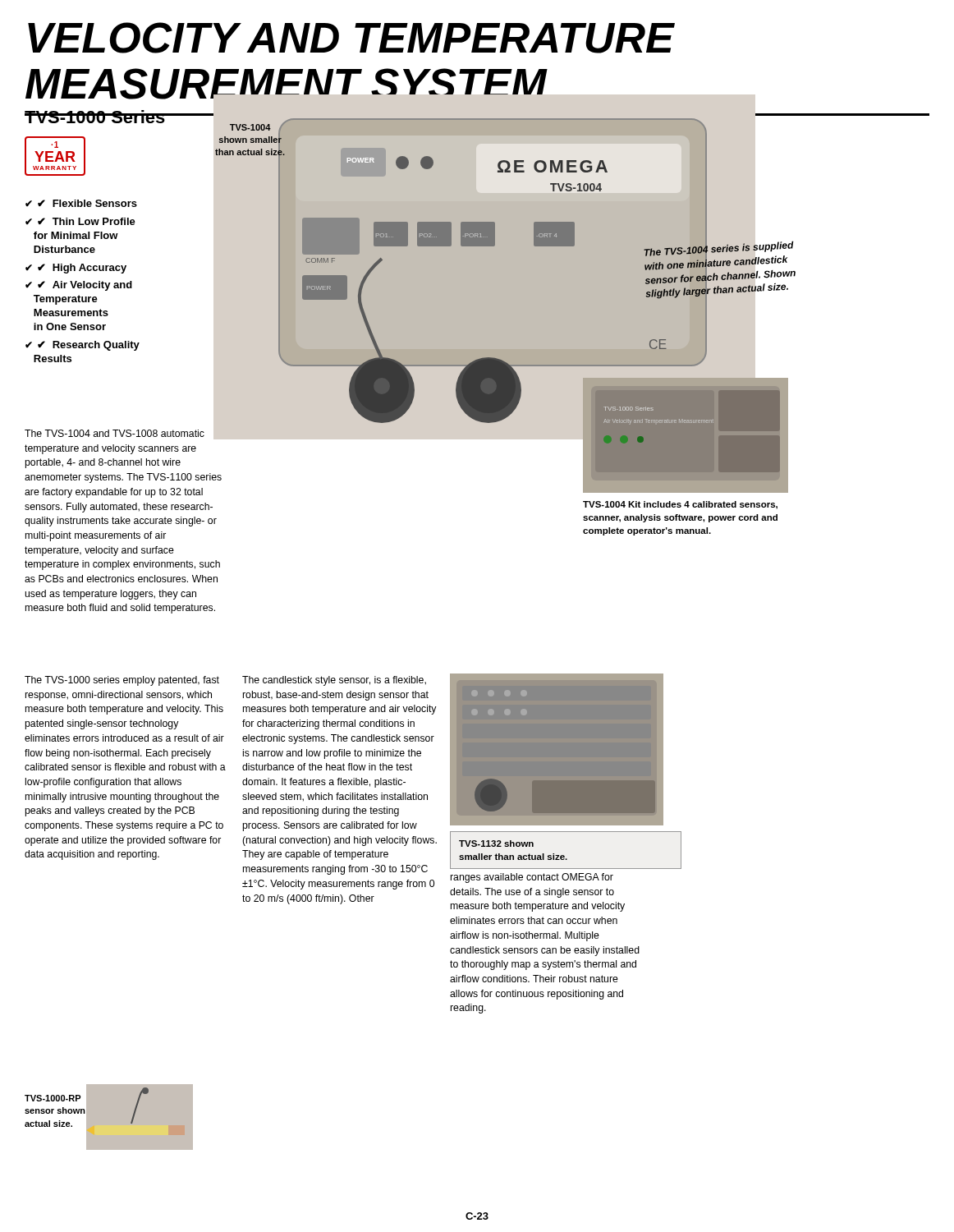
Task: Locate the text starting "The TVS-1000 series employ patented, fast response, omni-directional"
Action: click(125, 767)
